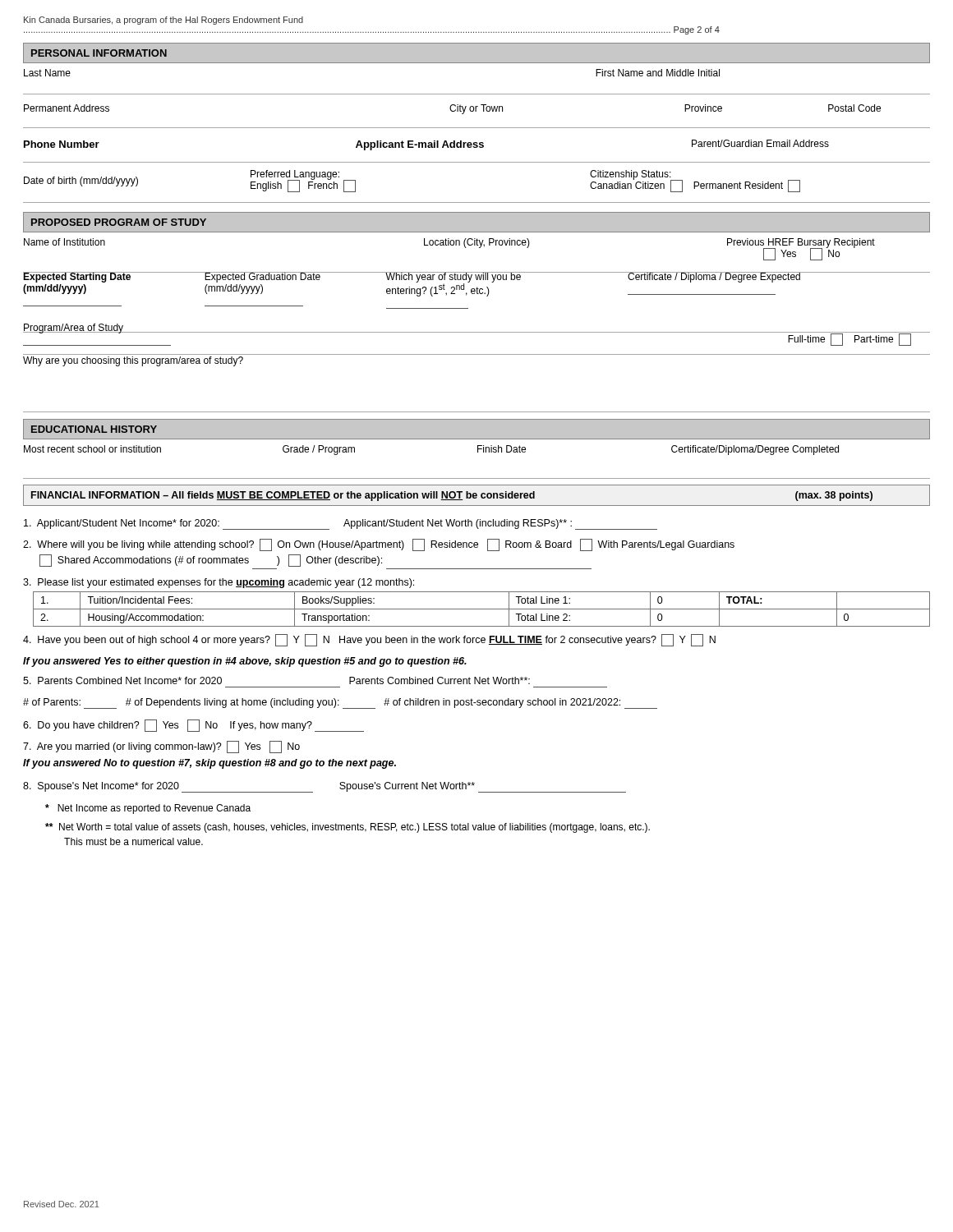Click on the text block that reads "Phone Number Applicant E-mail"

476,144
